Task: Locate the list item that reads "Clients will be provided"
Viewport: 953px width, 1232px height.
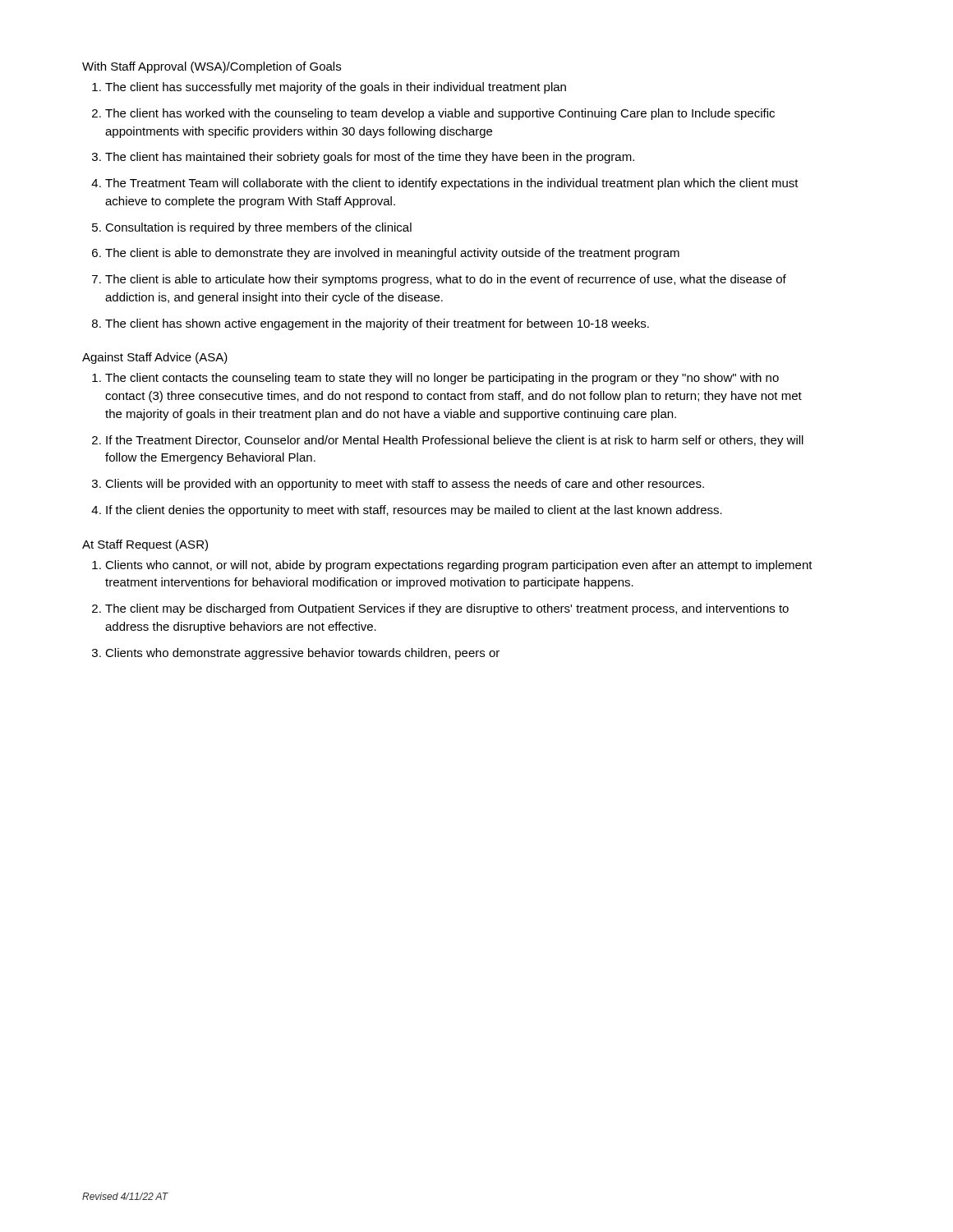Action: tap(405, 483)
